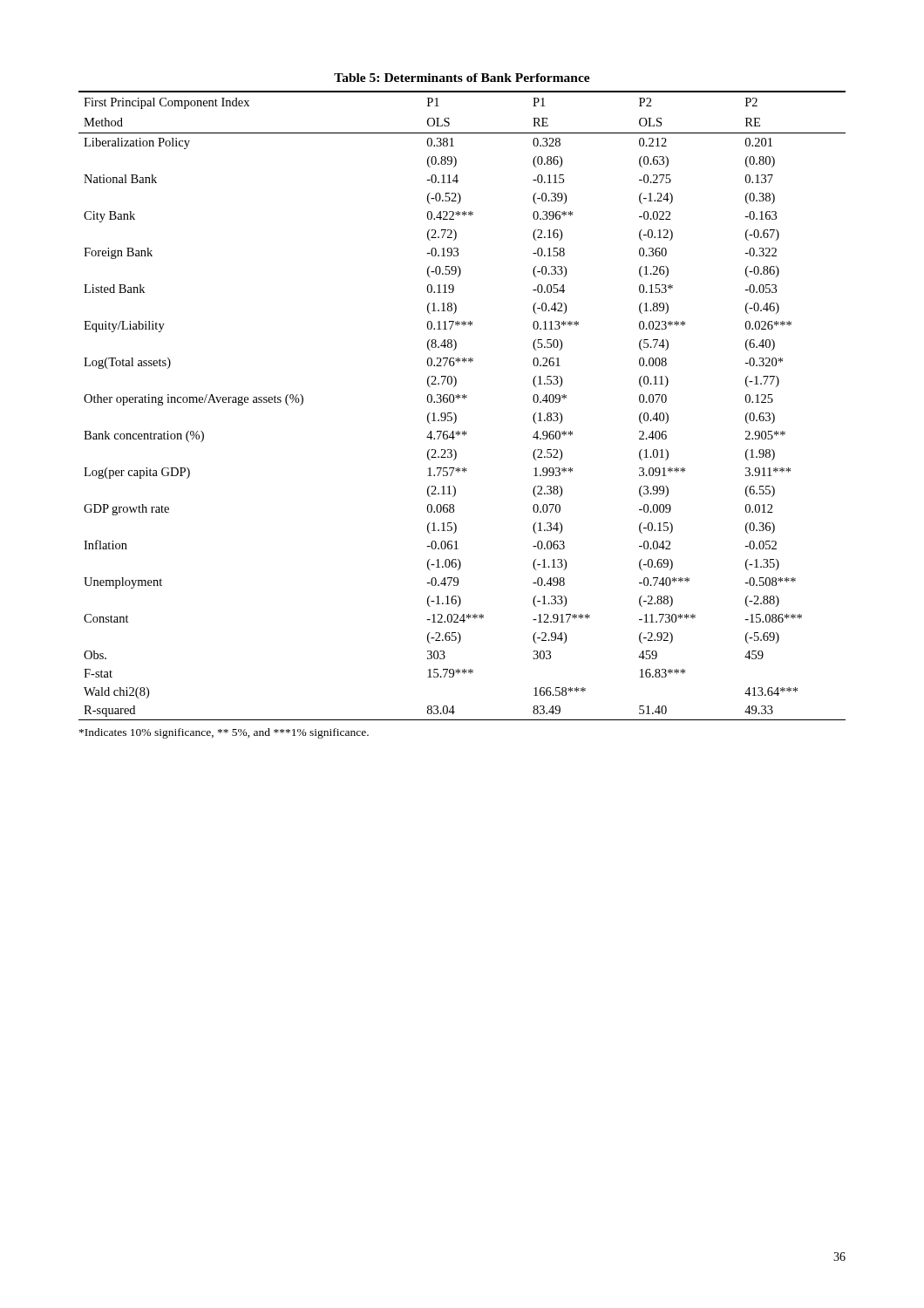Click the passage that begins "Indicates 10% significance,"

(224, 732)
